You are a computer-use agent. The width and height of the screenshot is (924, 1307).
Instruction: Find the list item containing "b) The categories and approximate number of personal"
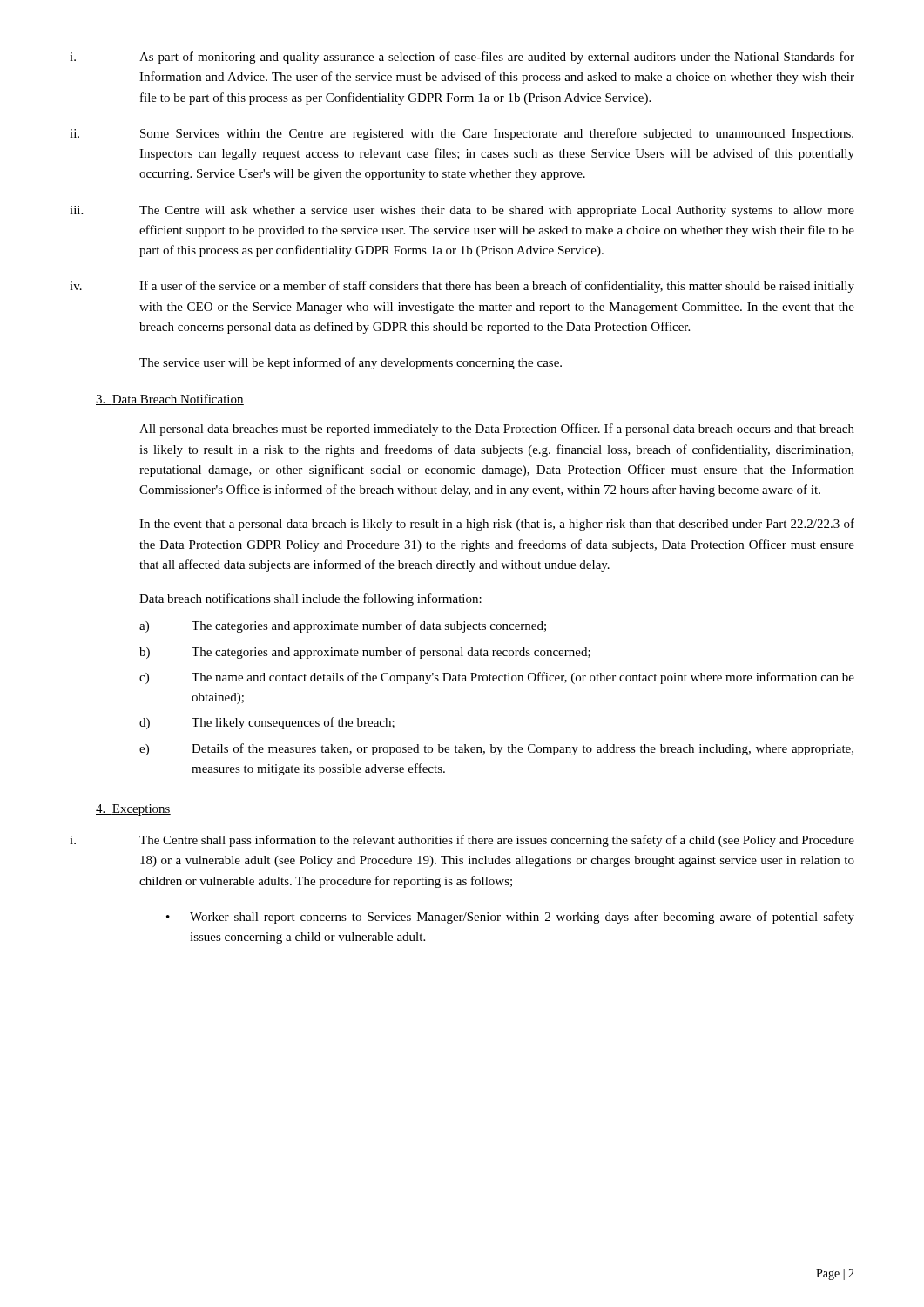[497, 652]
